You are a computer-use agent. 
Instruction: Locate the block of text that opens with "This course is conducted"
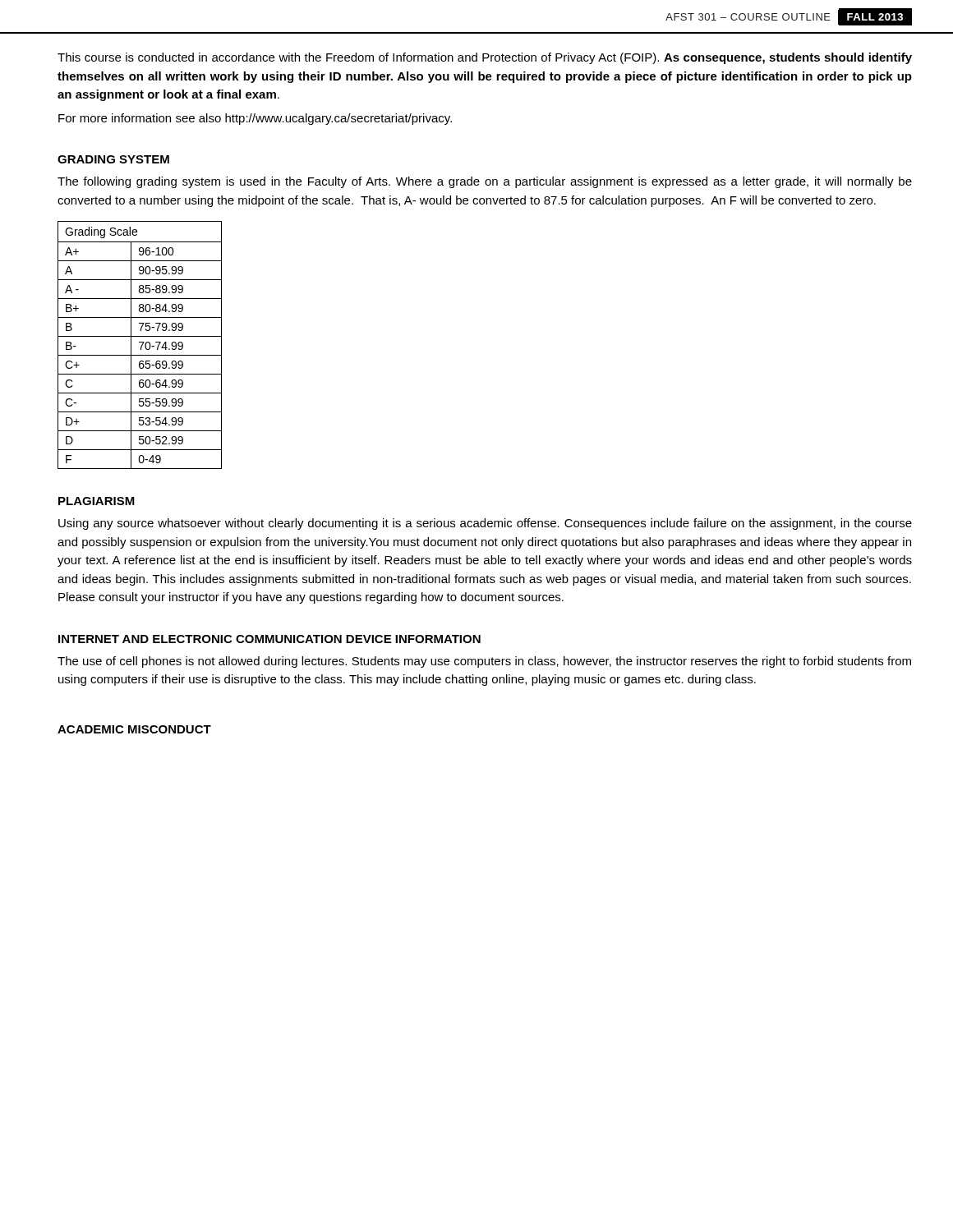(x=485, y=76)
